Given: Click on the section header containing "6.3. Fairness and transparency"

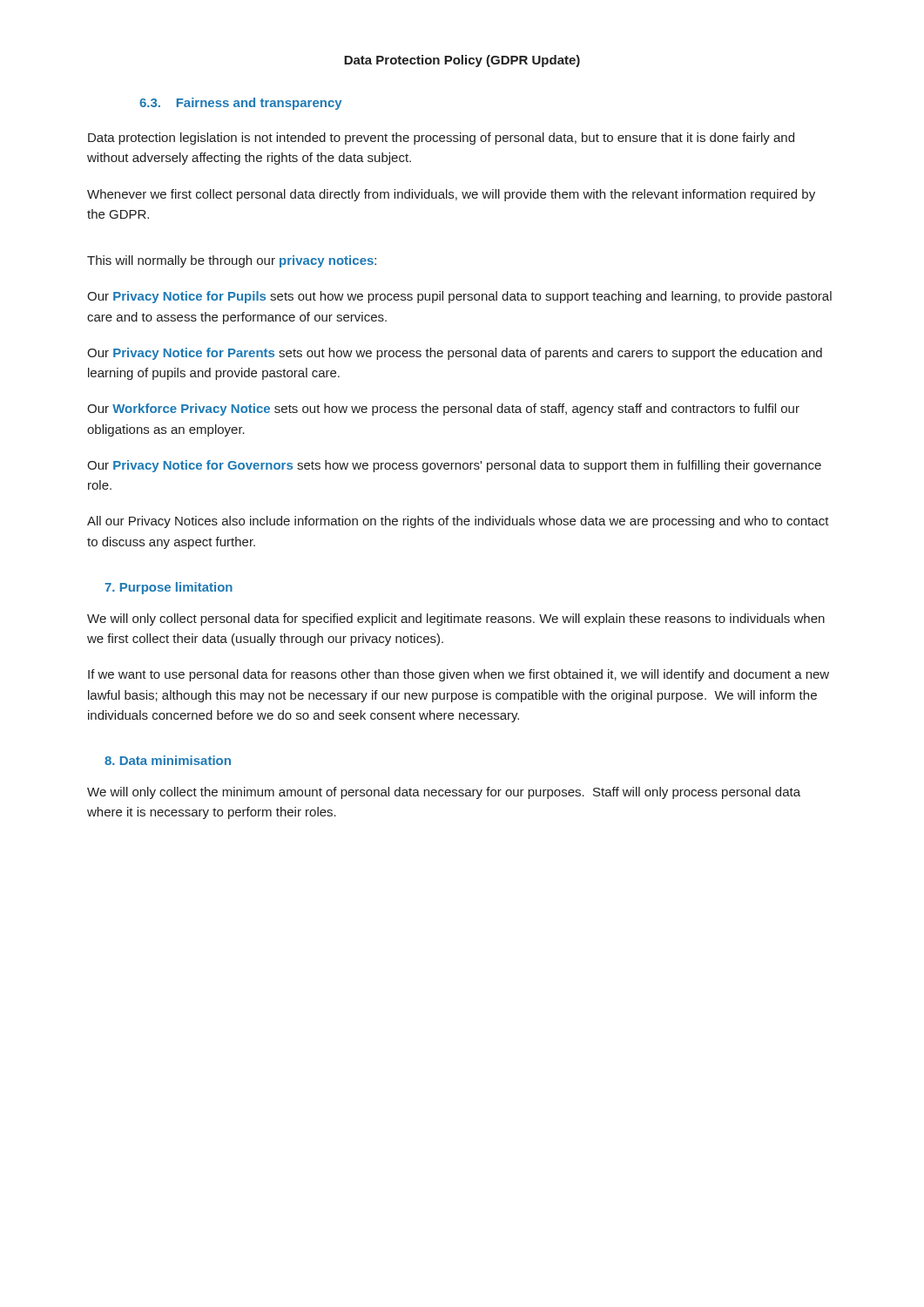Looking at the screenshot, I should point(241,102).
